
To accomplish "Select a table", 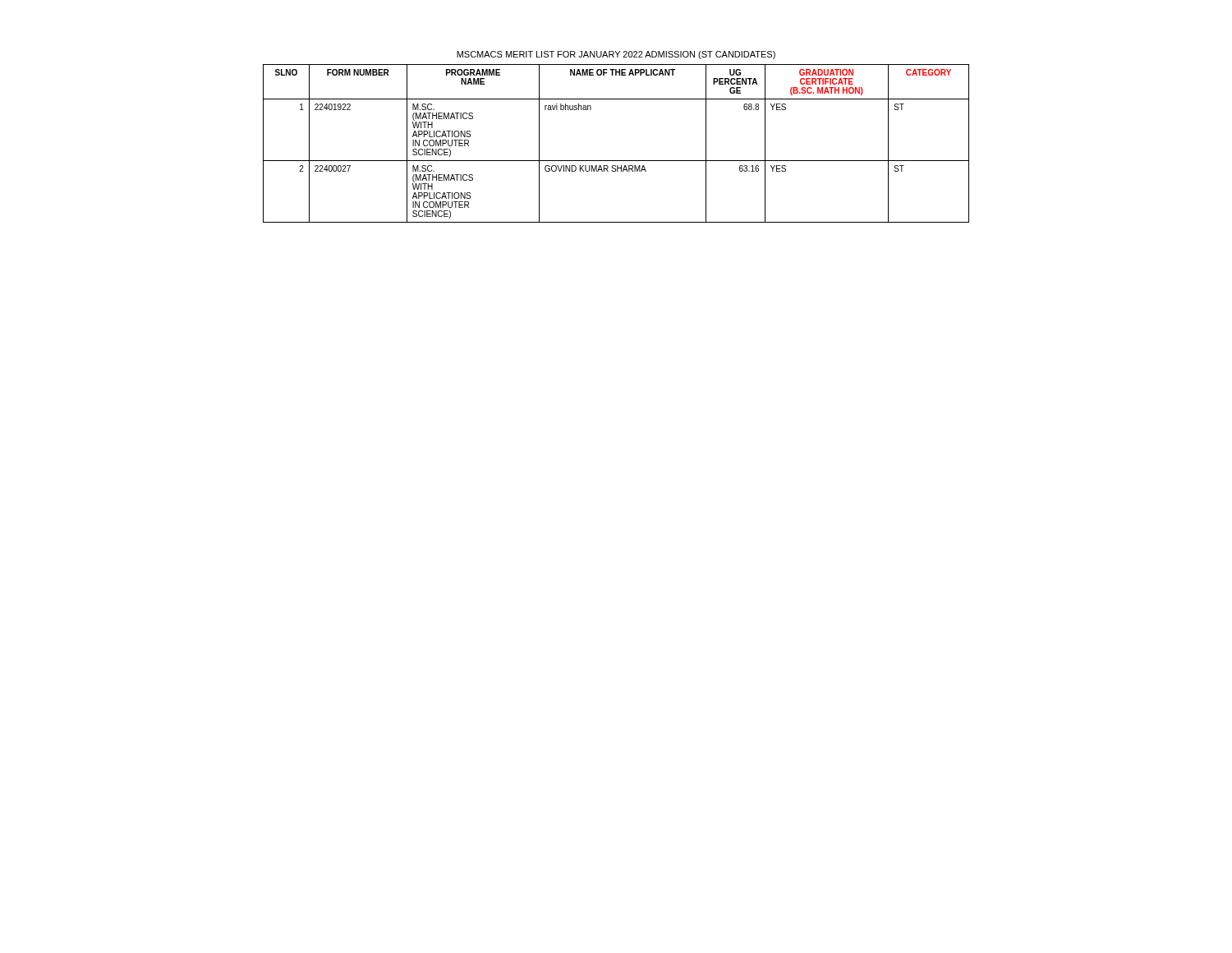I will point(616,143).
